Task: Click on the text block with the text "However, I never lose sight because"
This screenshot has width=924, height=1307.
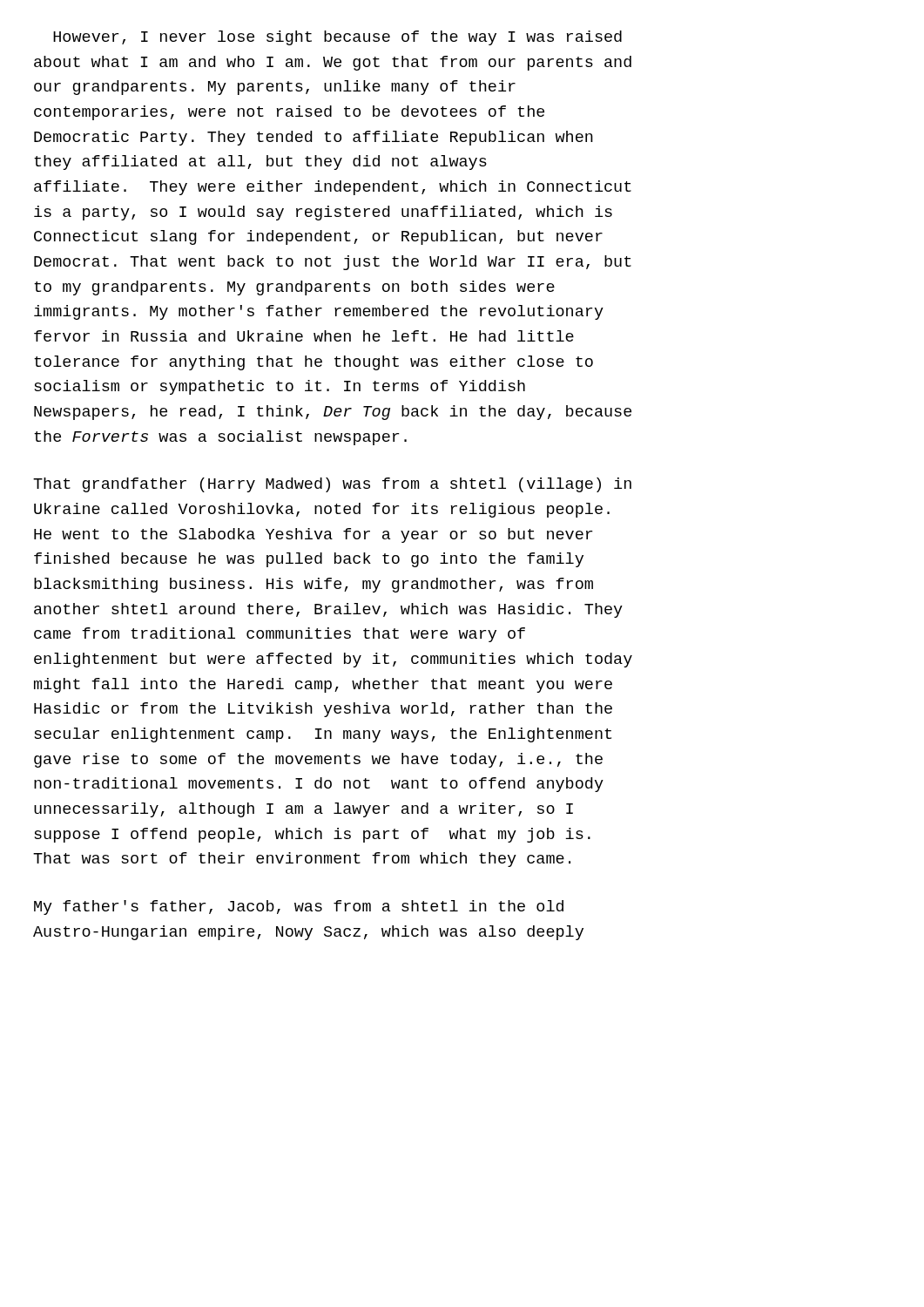Action: pyautogui.click(x=333, y=238)
